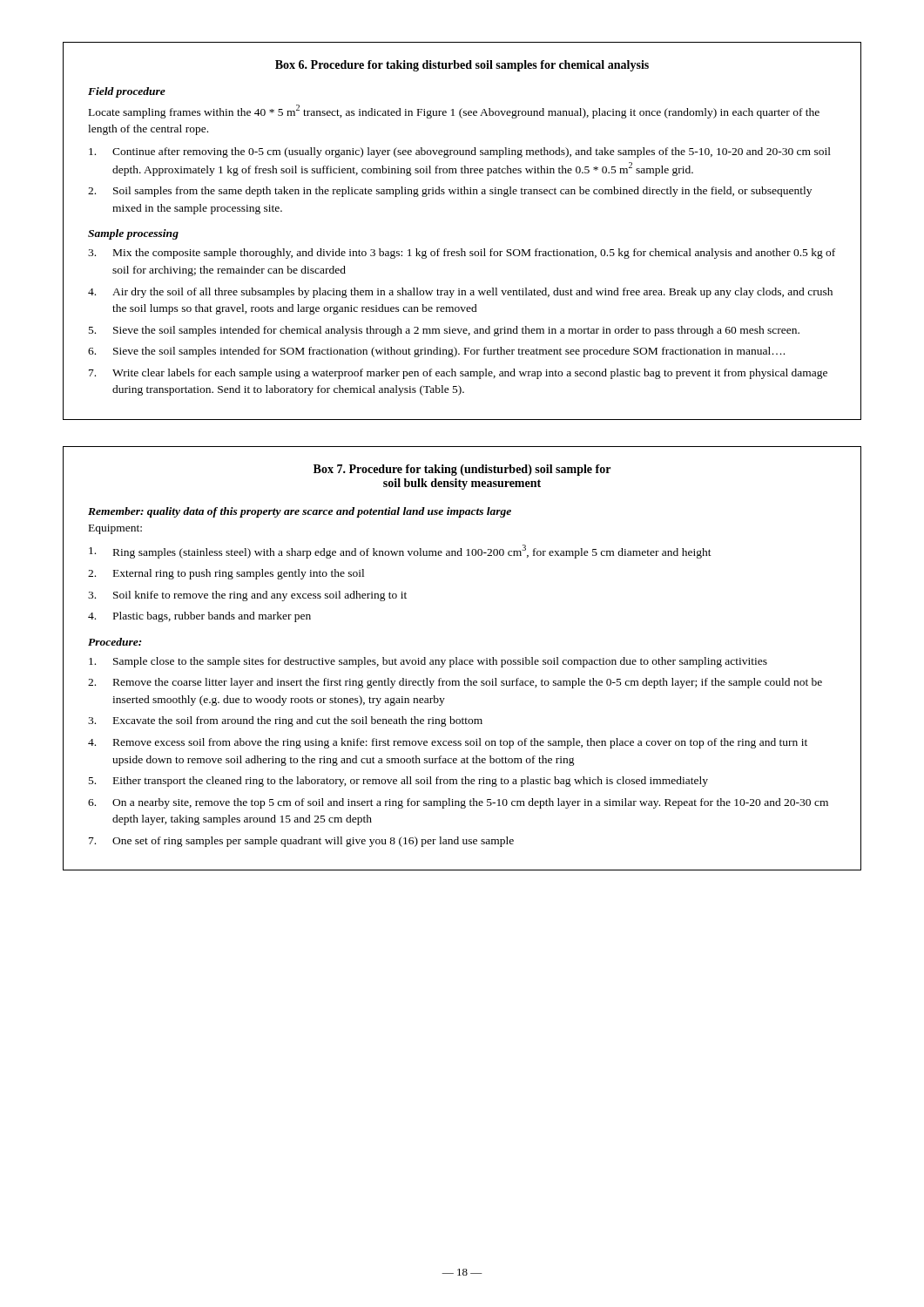Navigate to the region starting "4. Remove excess soil from"

pos(462,751)
